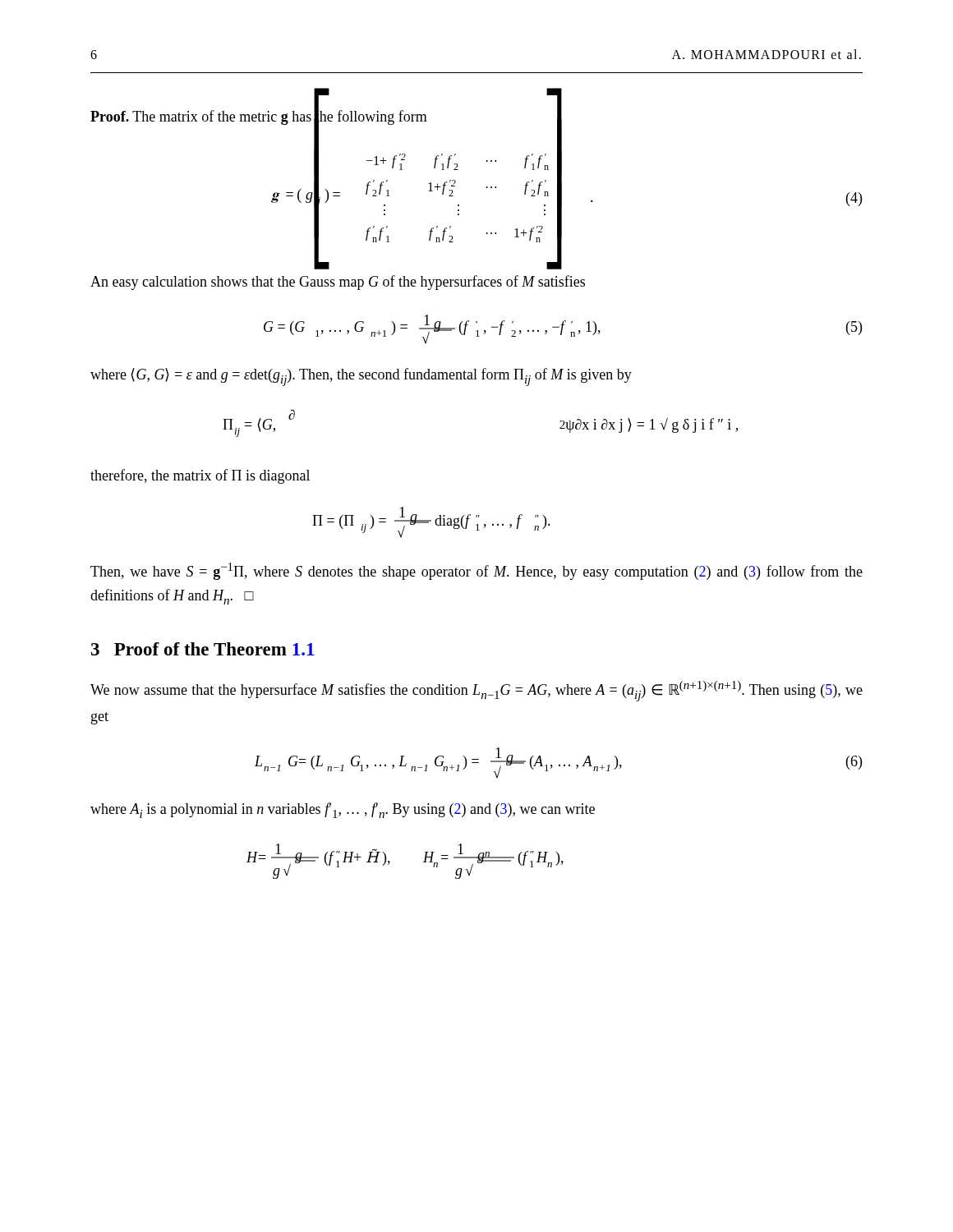Find the region starting "G = (G 1"

pos(559,327)
